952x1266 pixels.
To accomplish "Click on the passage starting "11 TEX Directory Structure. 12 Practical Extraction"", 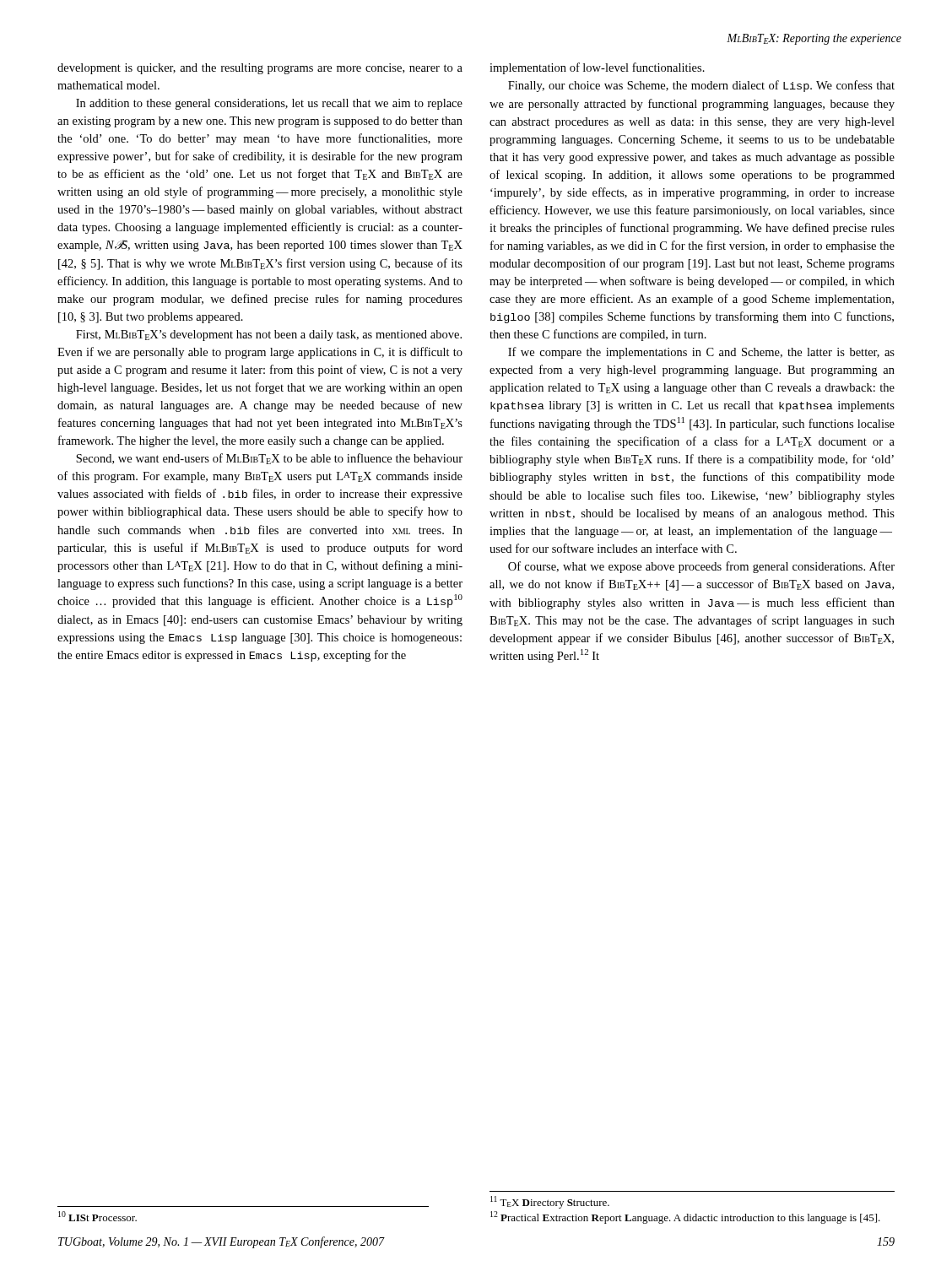I will click(685, 1209).
